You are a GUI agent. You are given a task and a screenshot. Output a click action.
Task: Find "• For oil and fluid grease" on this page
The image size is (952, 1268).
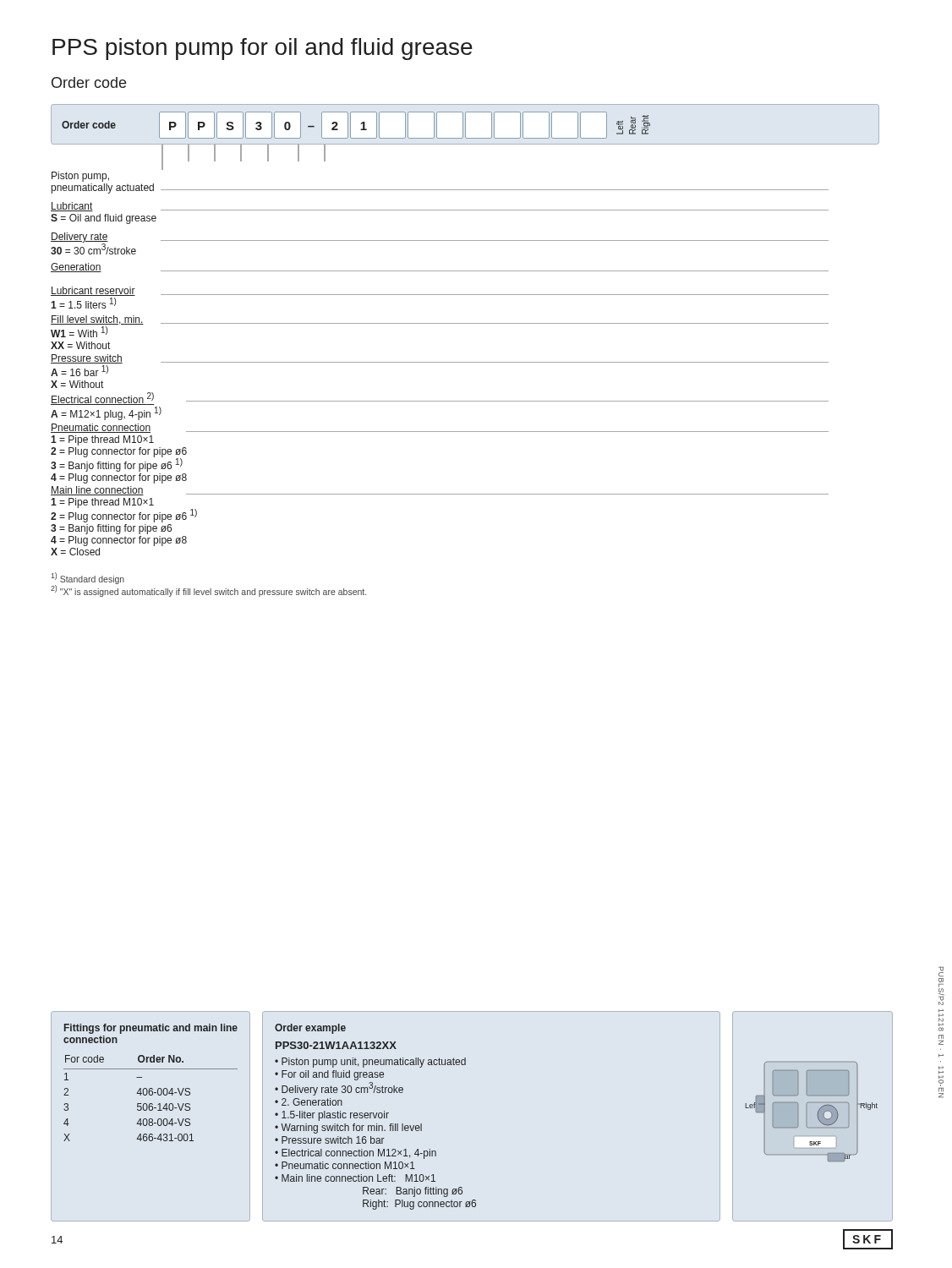[x=330, y=1074]
